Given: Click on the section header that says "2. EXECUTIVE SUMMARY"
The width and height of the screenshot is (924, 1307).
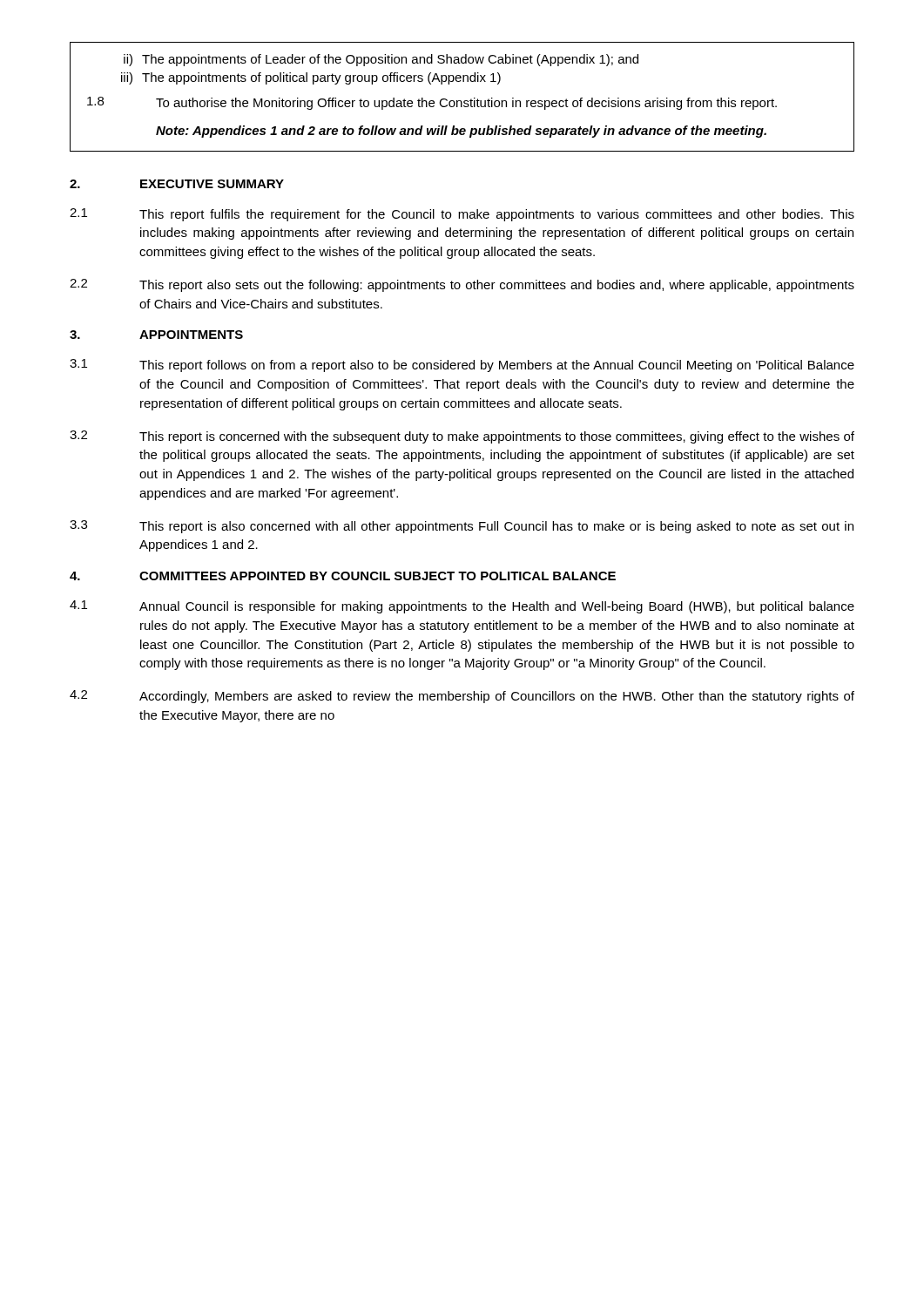Looking at the screenshot, I should pyautogui.click(x=177, y=184).
